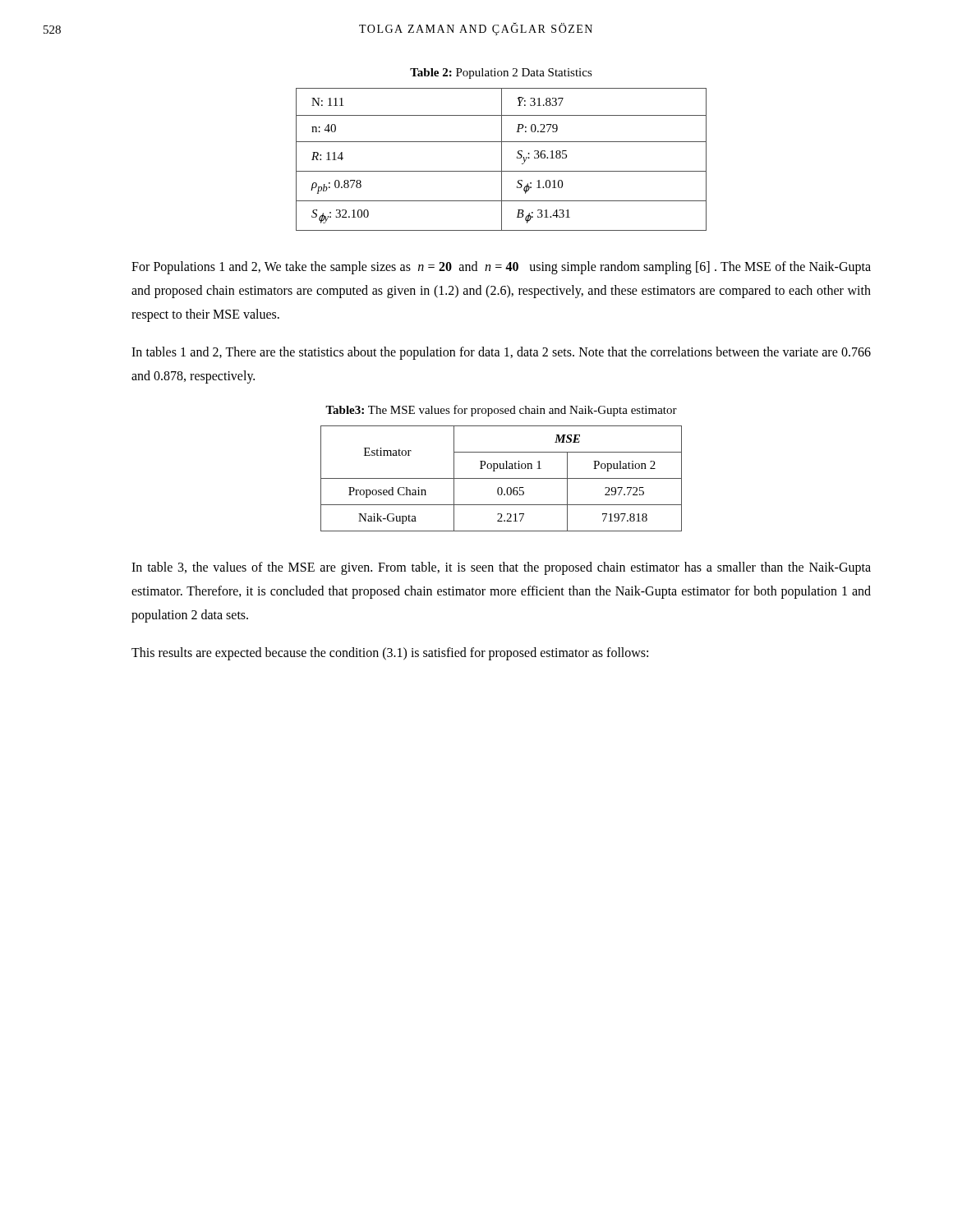Select the table that reads "S ϕ : 1.010"

(501, 159)
